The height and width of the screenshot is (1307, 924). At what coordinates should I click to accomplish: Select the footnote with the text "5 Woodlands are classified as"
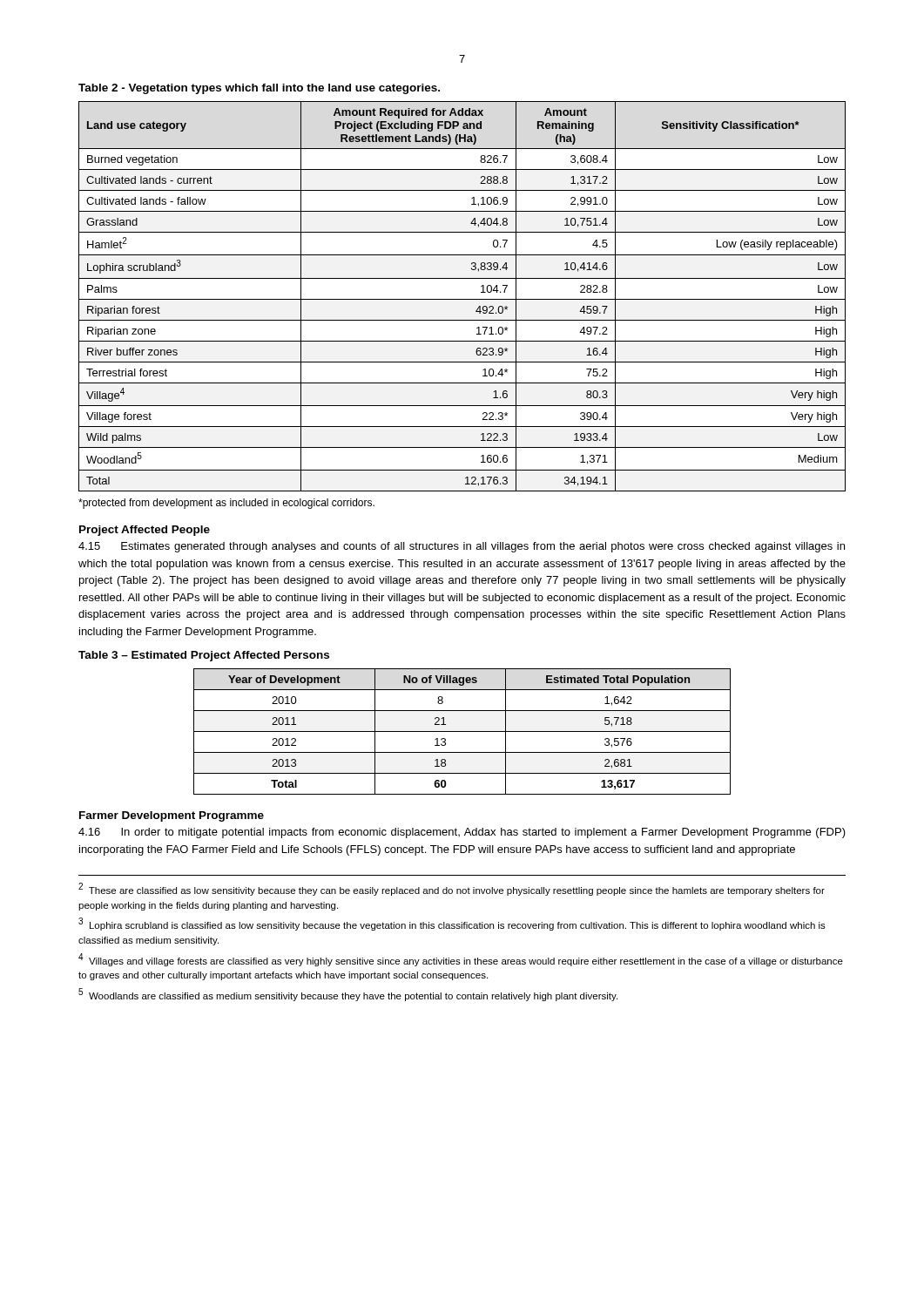348,994
